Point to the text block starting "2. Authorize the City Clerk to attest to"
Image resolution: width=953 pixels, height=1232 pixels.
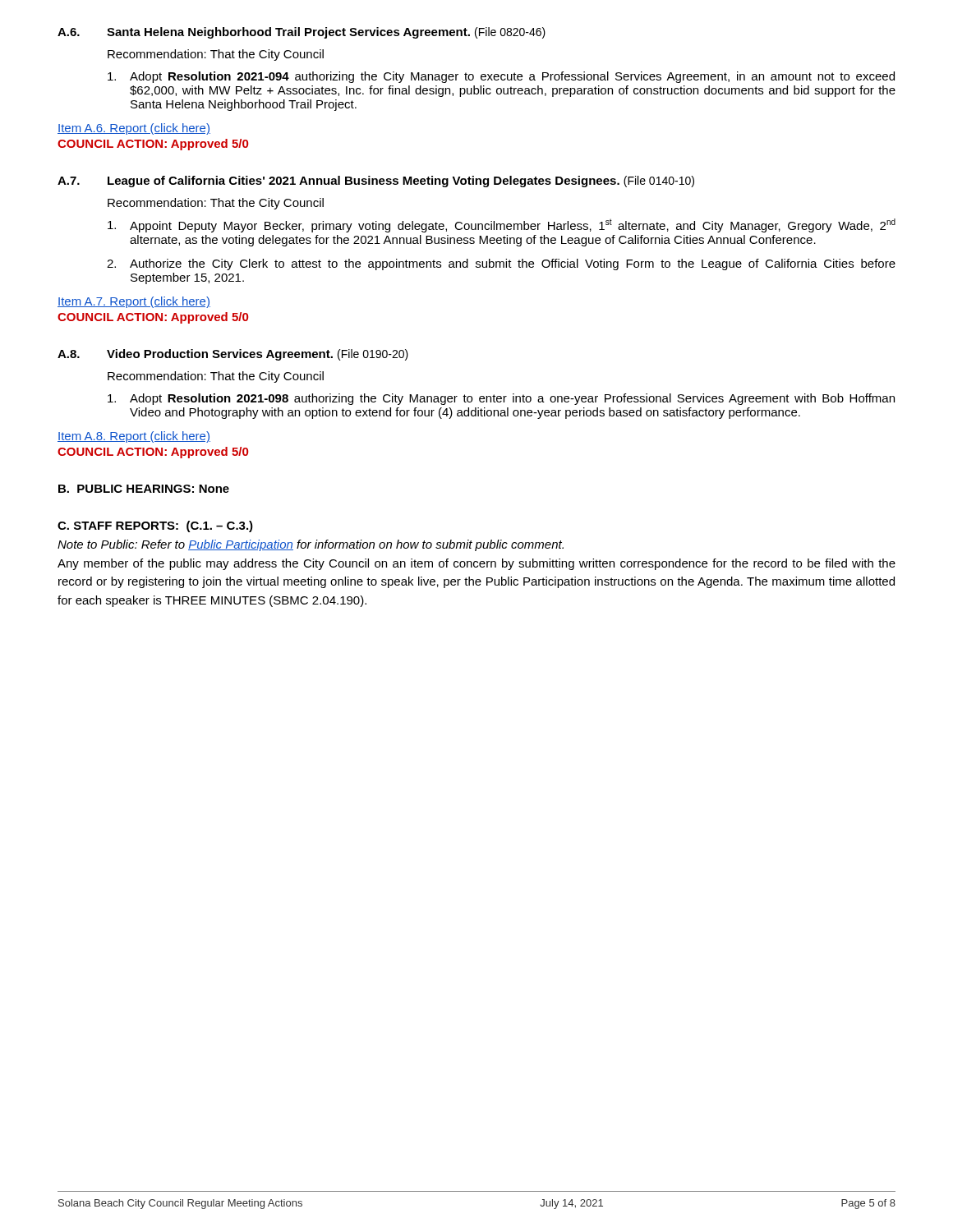pos(501,270)
